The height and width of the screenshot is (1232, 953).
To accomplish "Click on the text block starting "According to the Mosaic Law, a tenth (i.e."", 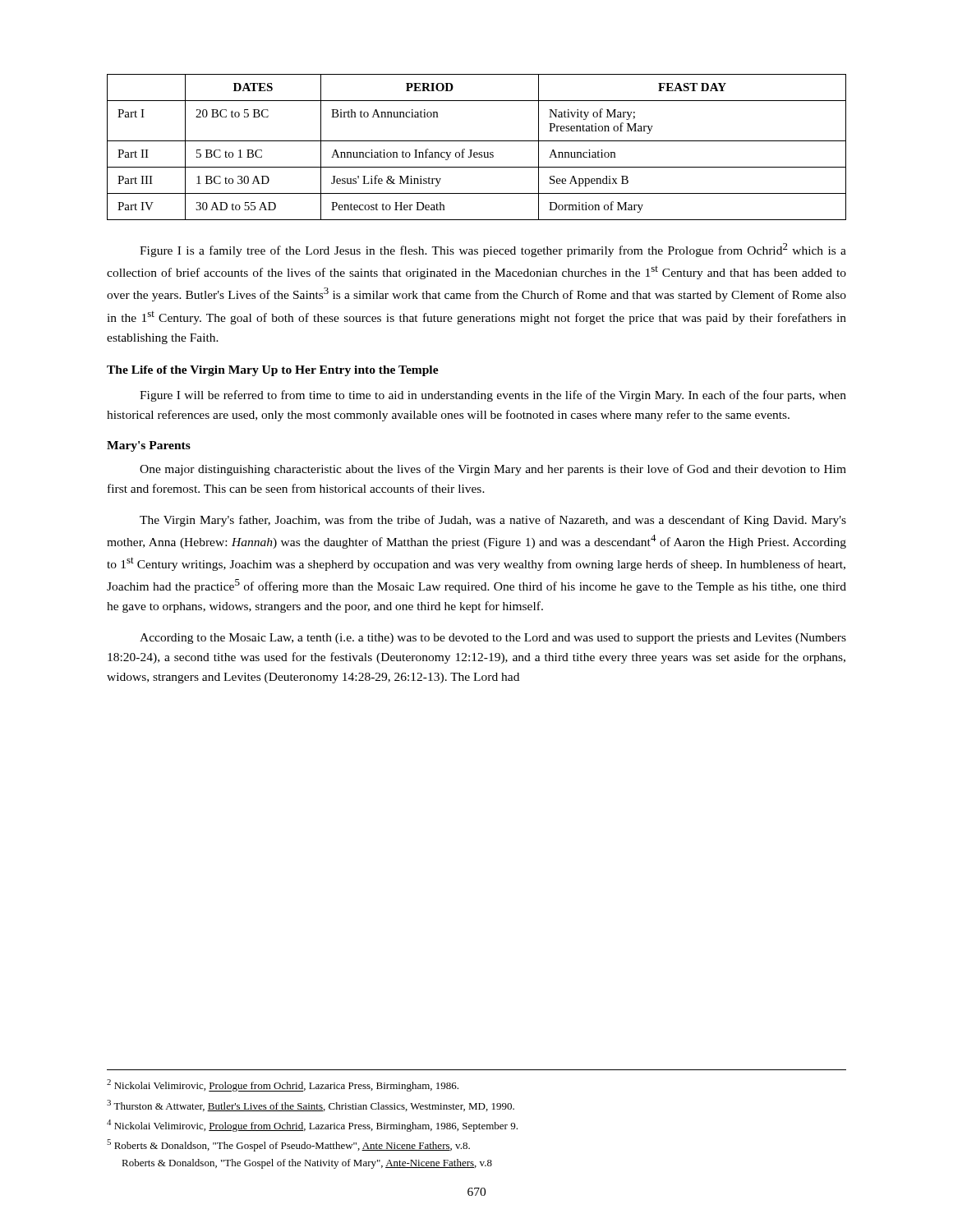I will 476,657.
